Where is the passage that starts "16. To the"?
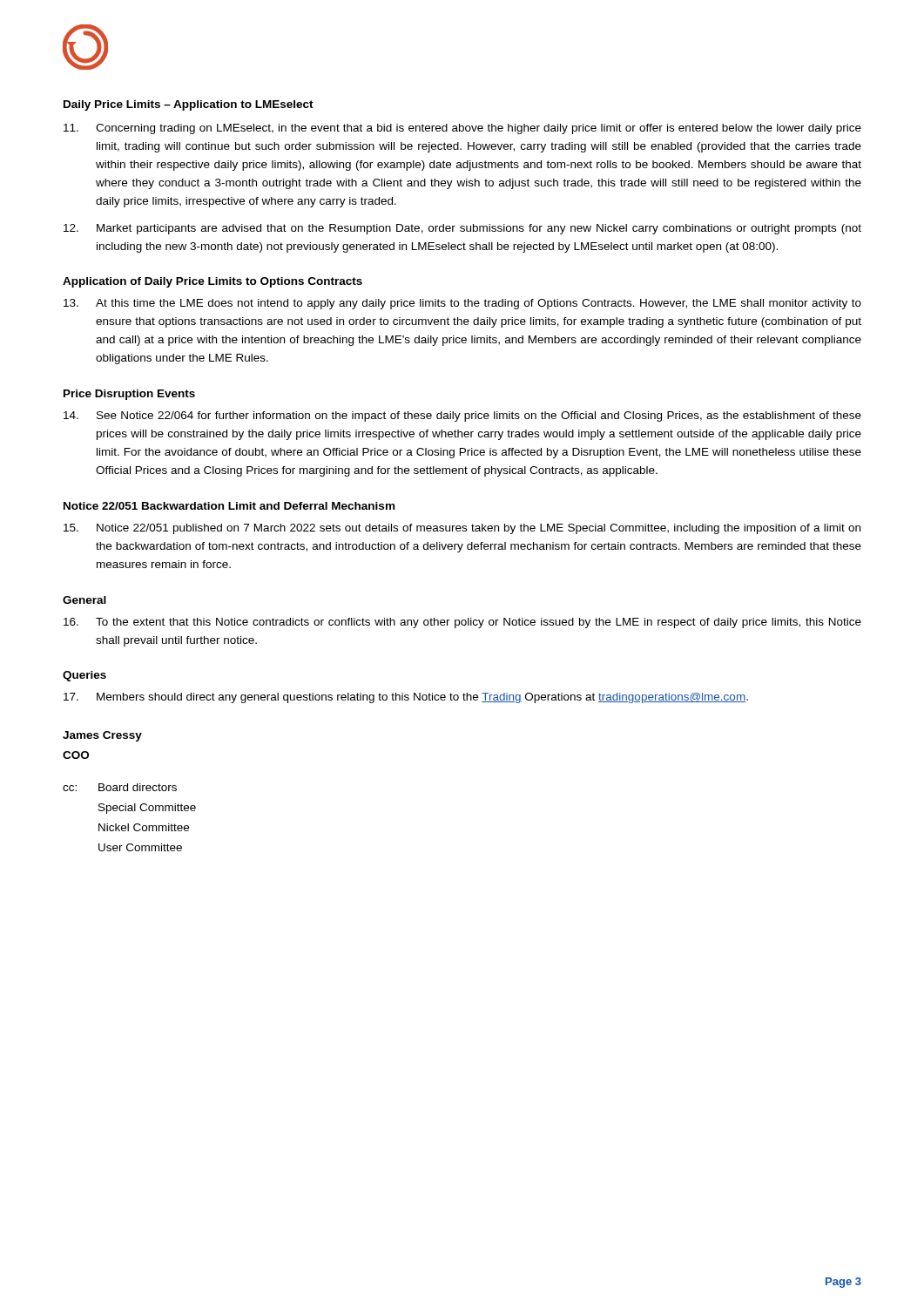This screenshot has height=1307, width=924. pyautogui.click(x=462, y=631)
